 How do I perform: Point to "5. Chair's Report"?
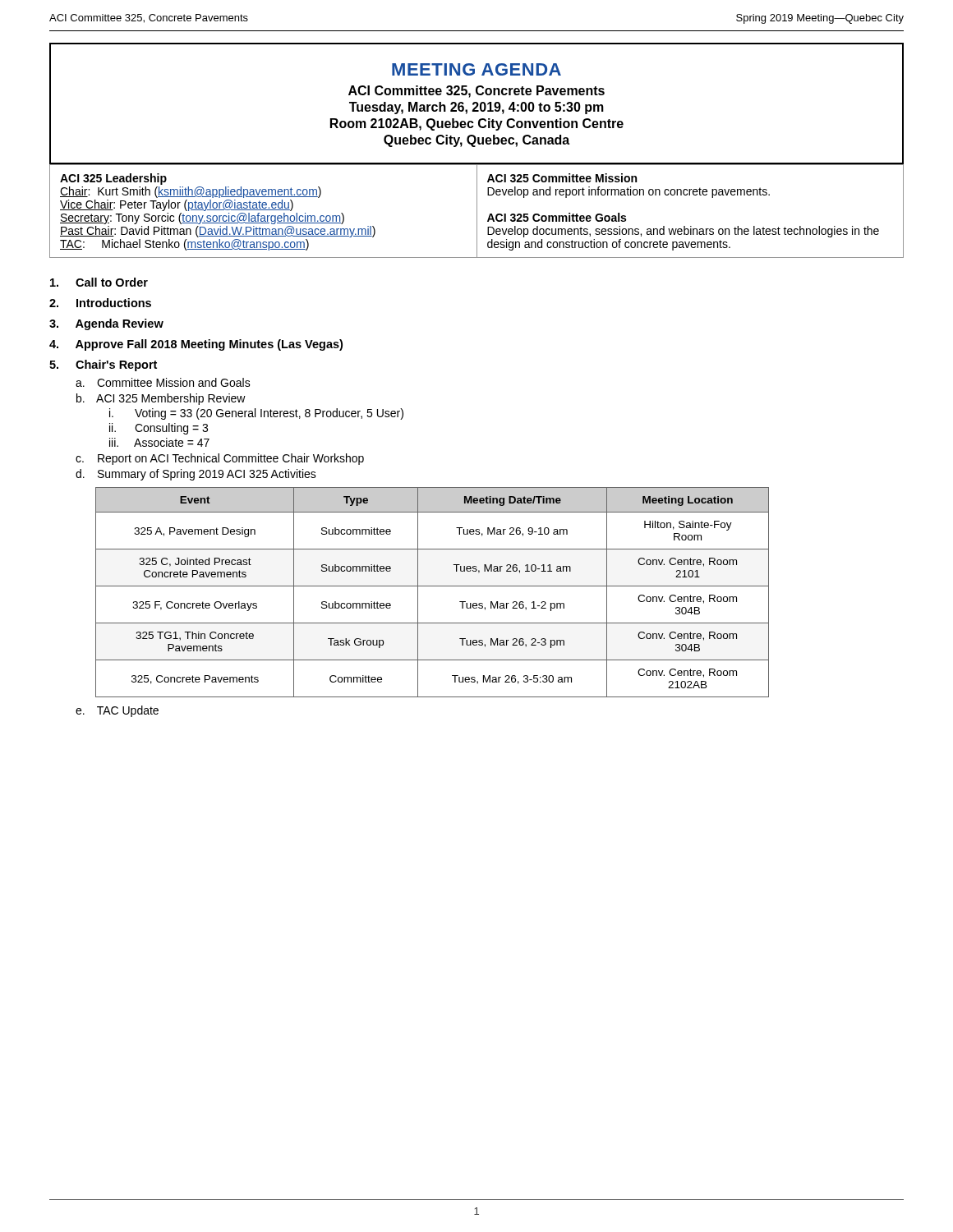103,365
